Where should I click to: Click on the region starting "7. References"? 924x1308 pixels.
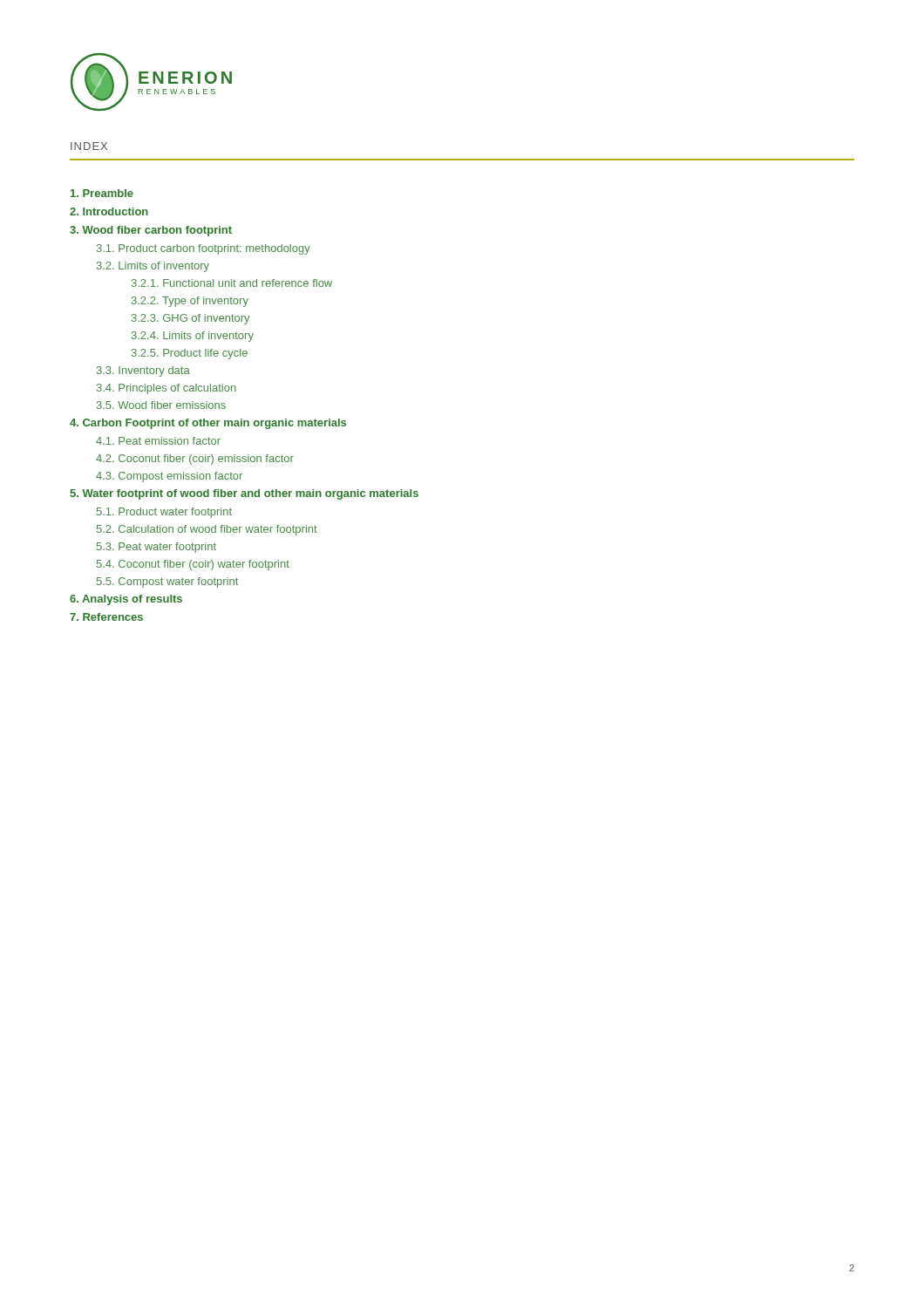[107, 617]
